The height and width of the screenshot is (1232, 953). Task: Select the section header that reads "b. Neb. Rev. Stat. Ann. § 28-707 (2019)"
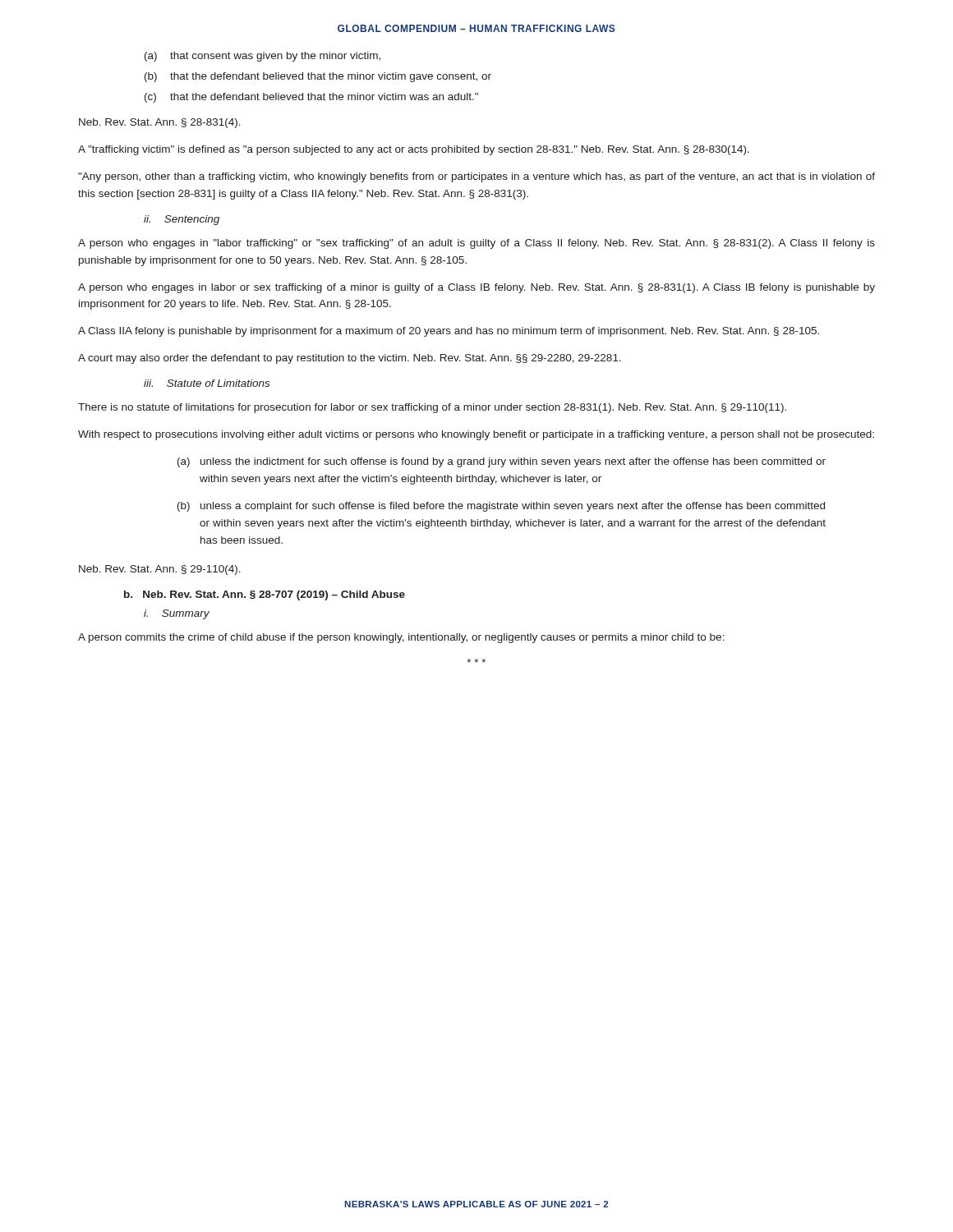264,594
